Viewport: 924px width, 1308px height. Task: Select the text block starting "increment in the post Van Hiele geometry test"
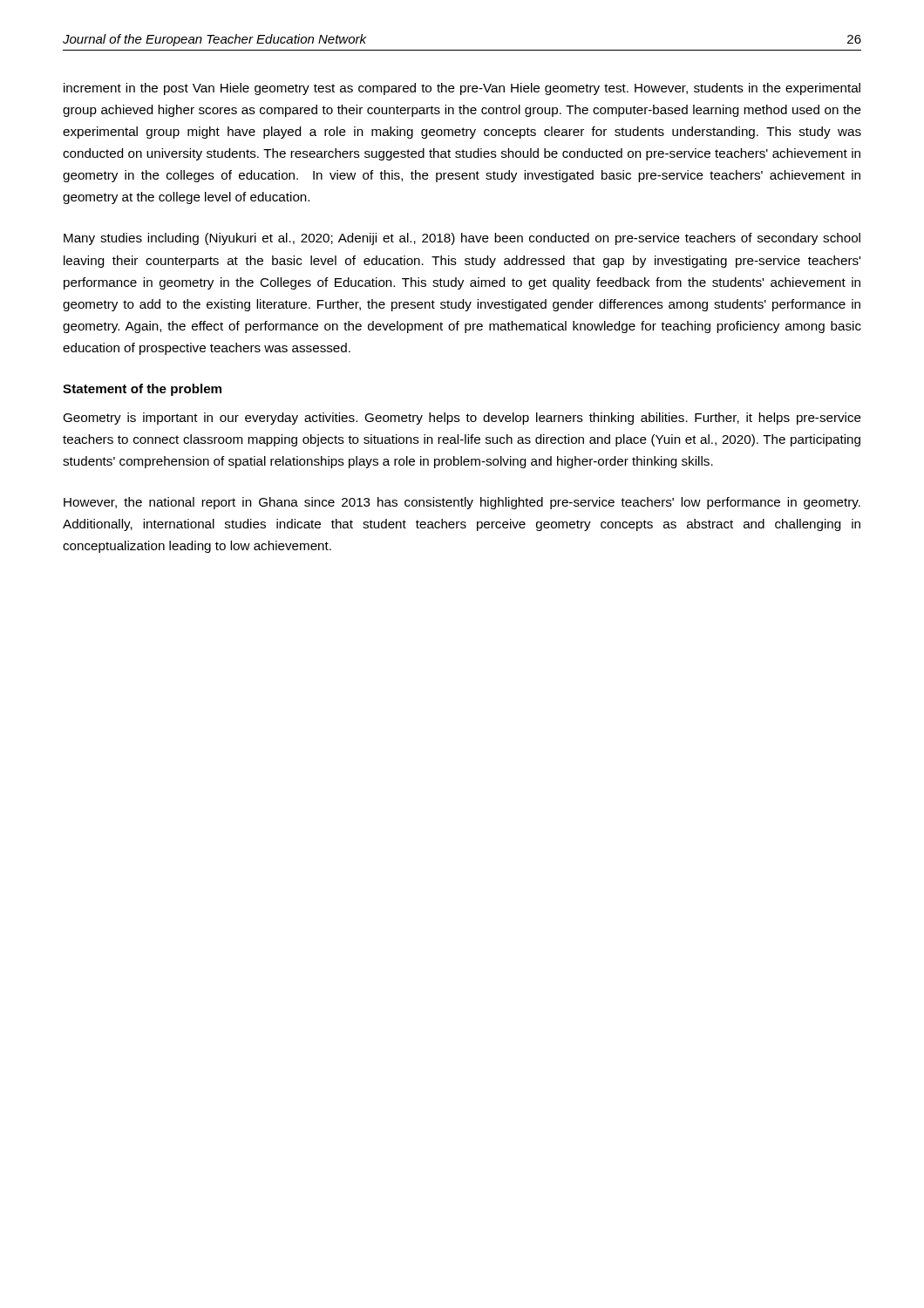click(x=462, y=142)
